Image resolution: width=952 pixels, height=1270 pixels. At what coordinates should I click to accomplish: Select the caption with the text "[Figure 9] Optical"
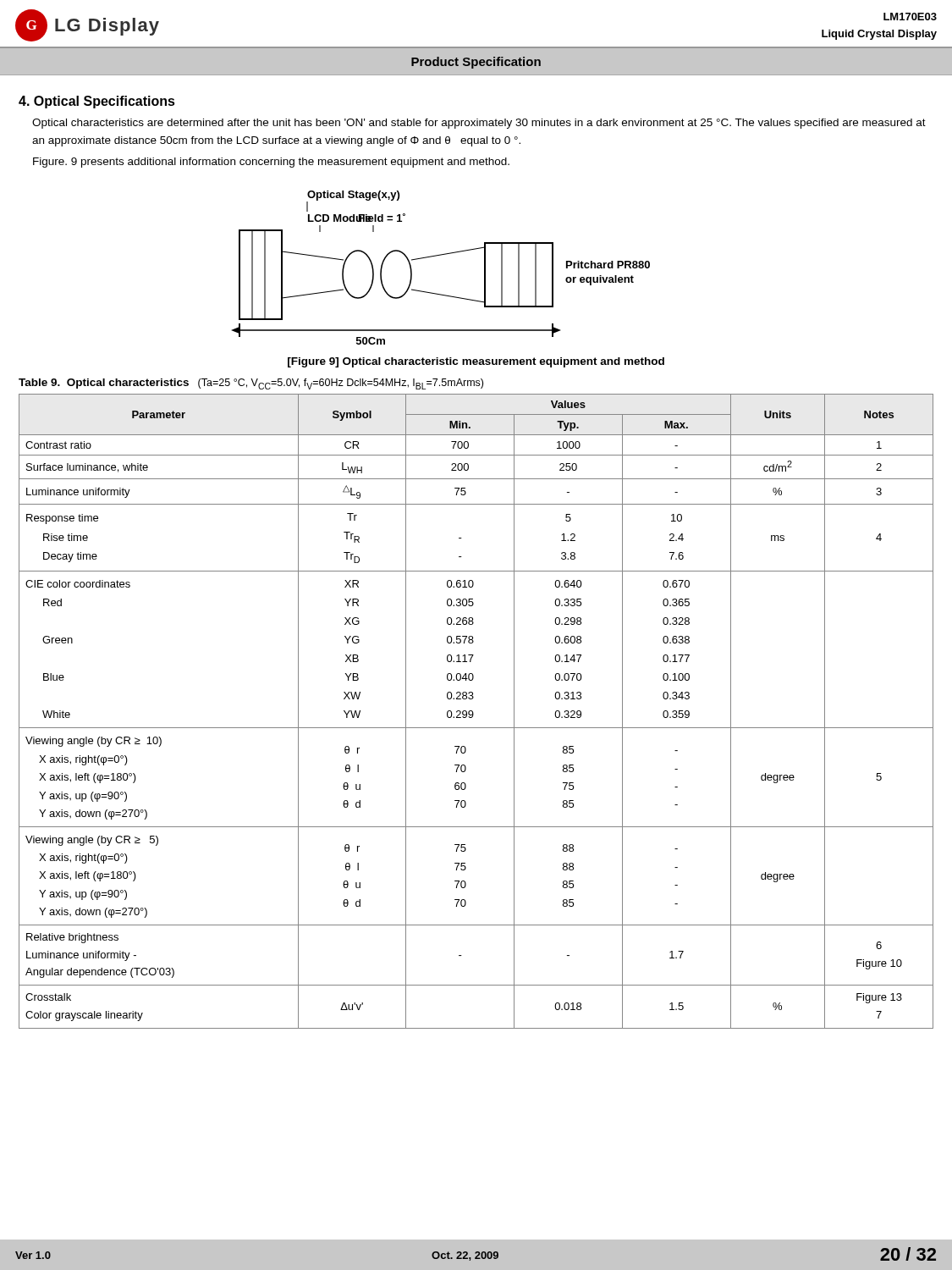pos(476,361)
